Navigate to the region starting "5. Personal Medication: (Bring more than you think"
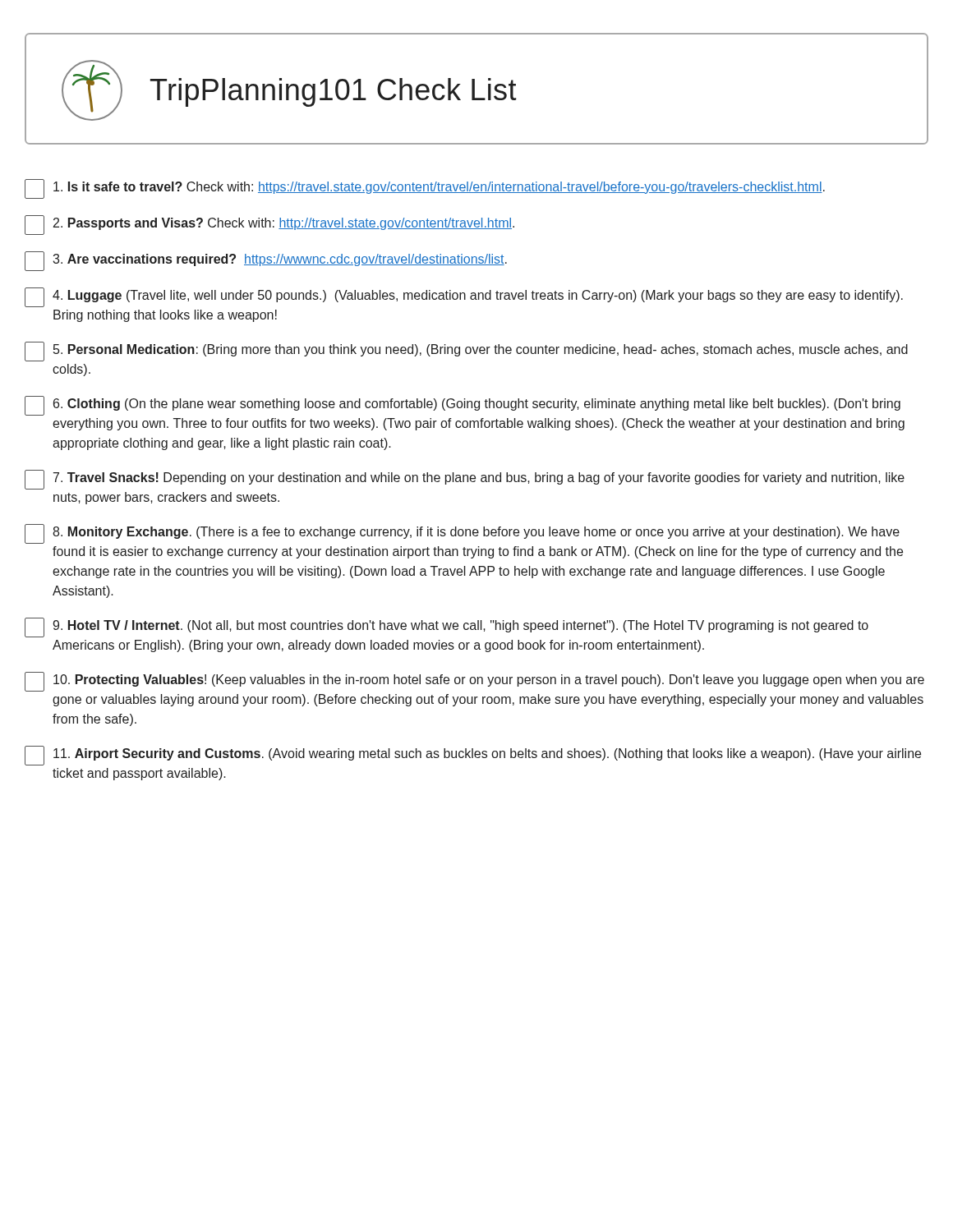 [476, 360]
